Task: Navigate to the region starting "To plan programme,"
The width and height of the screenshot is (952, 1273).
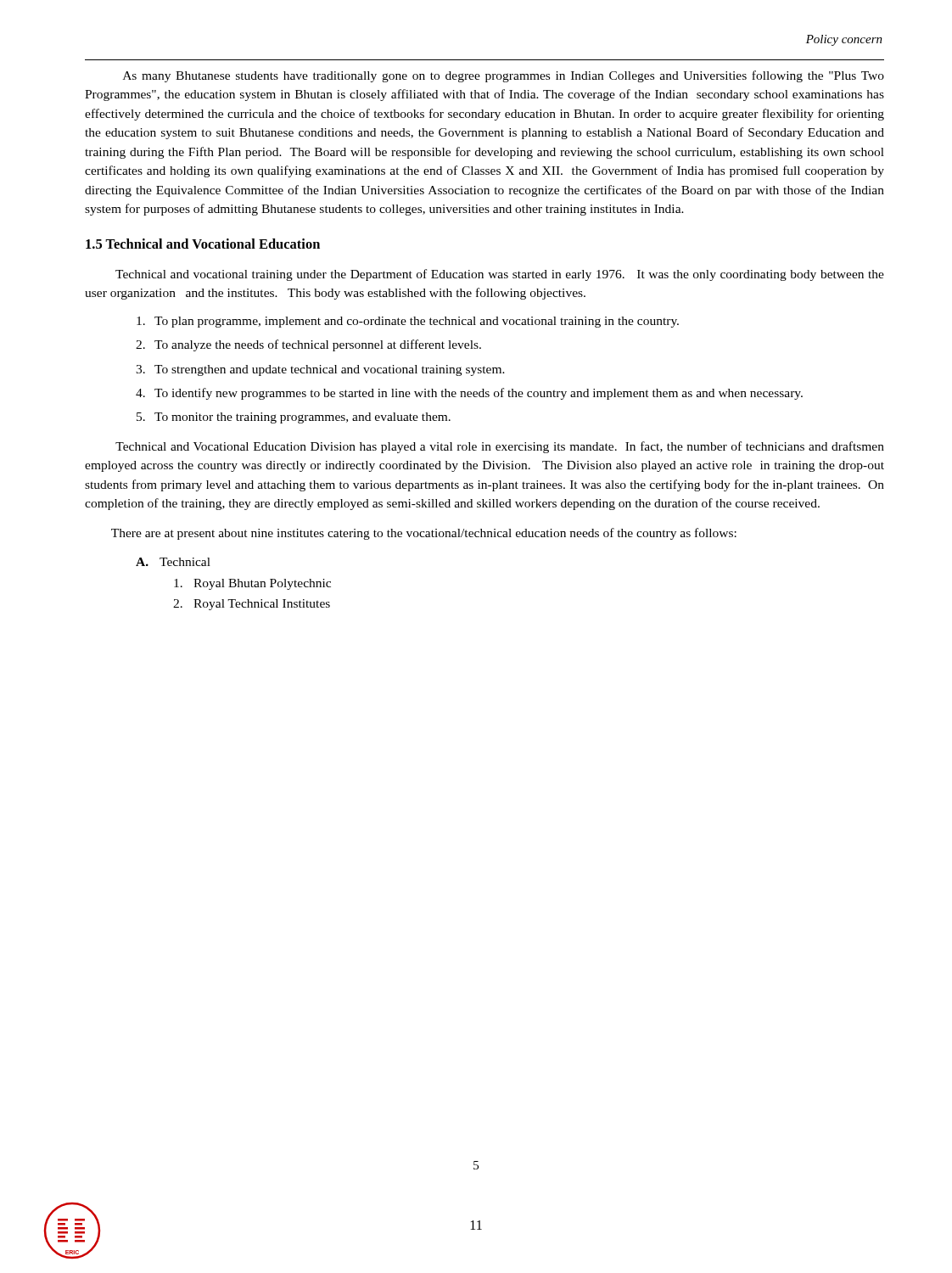Action: coord(510,321)
